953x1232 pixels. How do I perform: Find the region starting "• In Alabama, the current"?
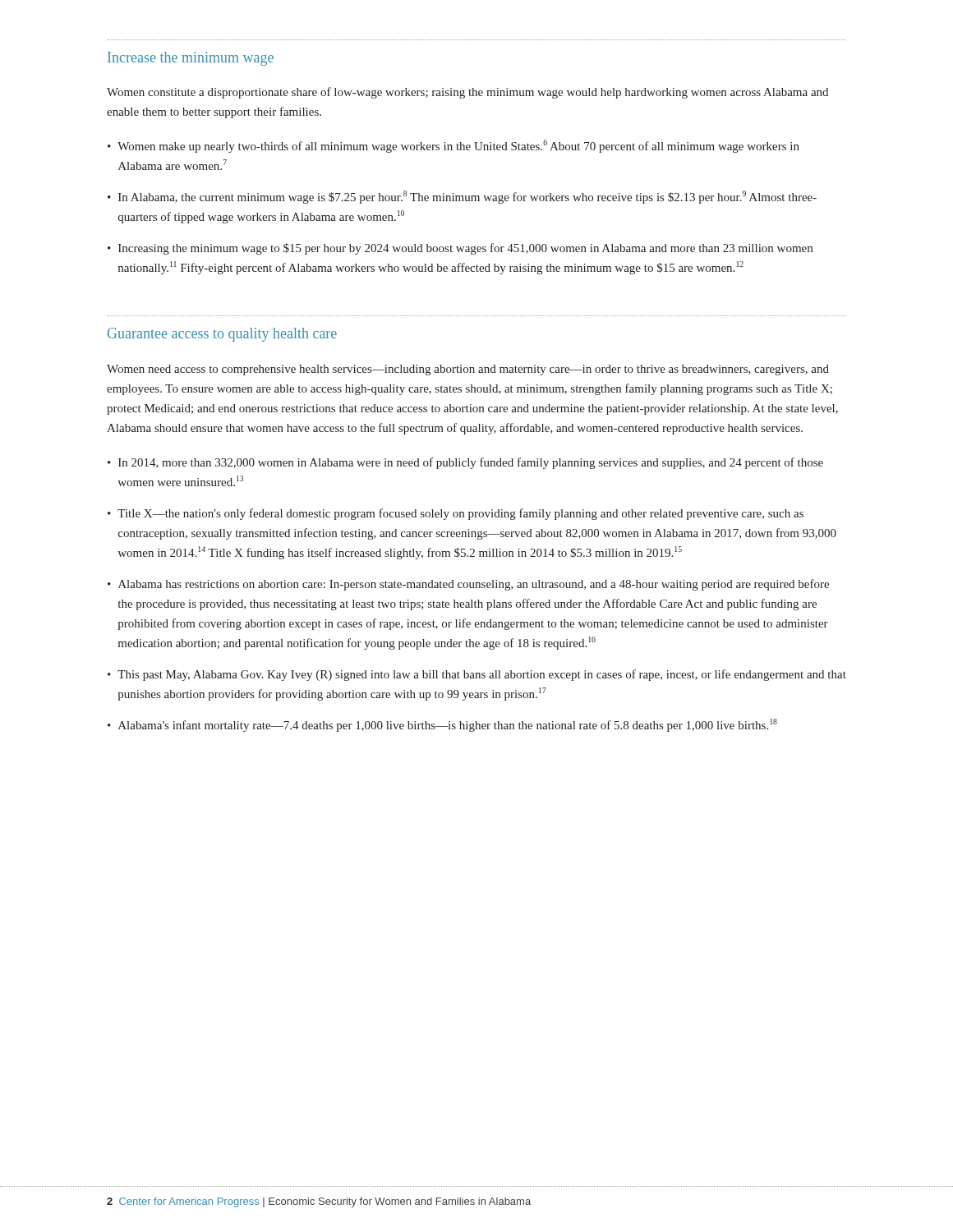pos(476,207)
